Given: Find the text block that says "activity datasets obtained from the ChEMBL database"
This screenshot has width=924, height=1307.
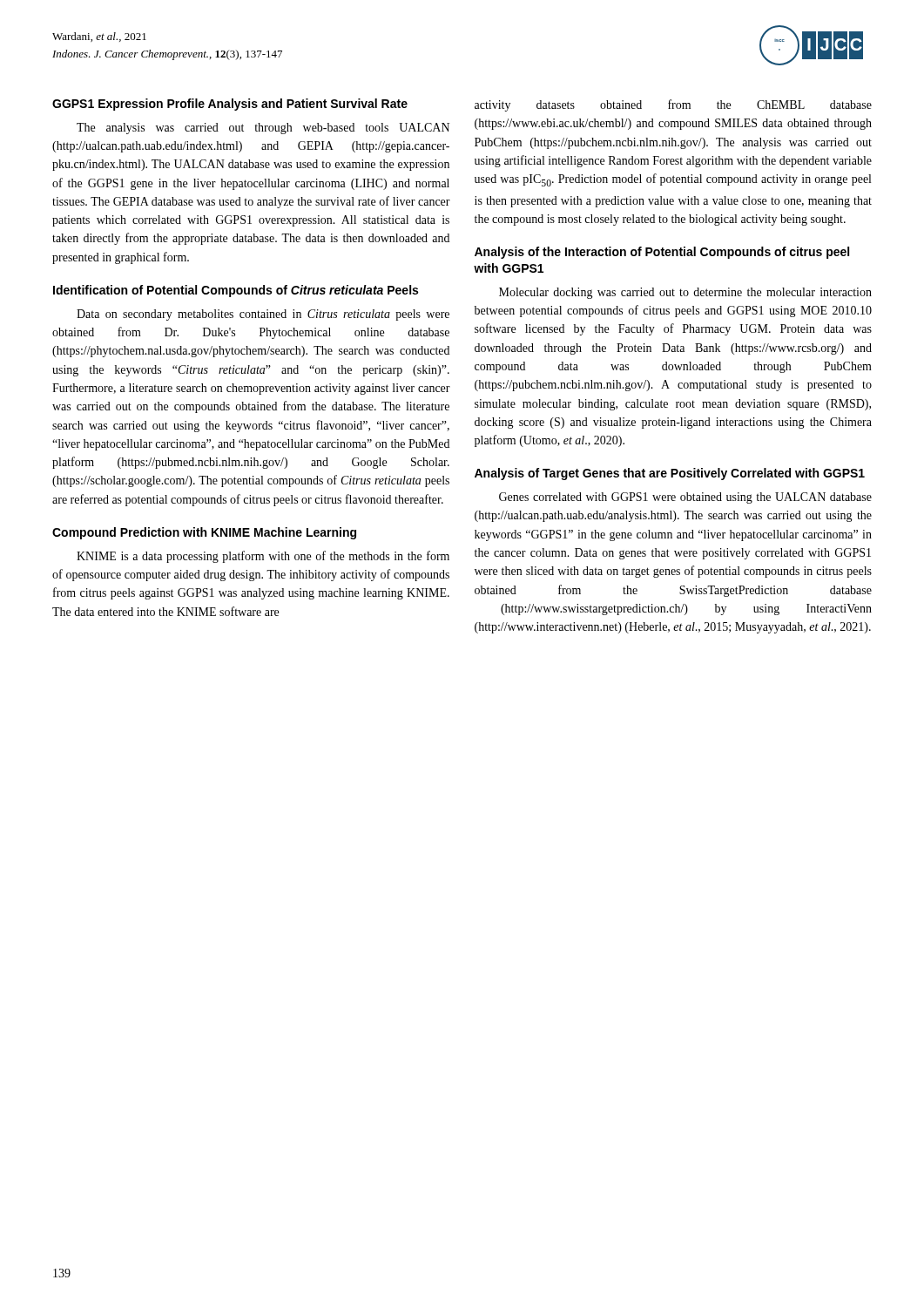Looking at the screenshot, I should 673,162.
